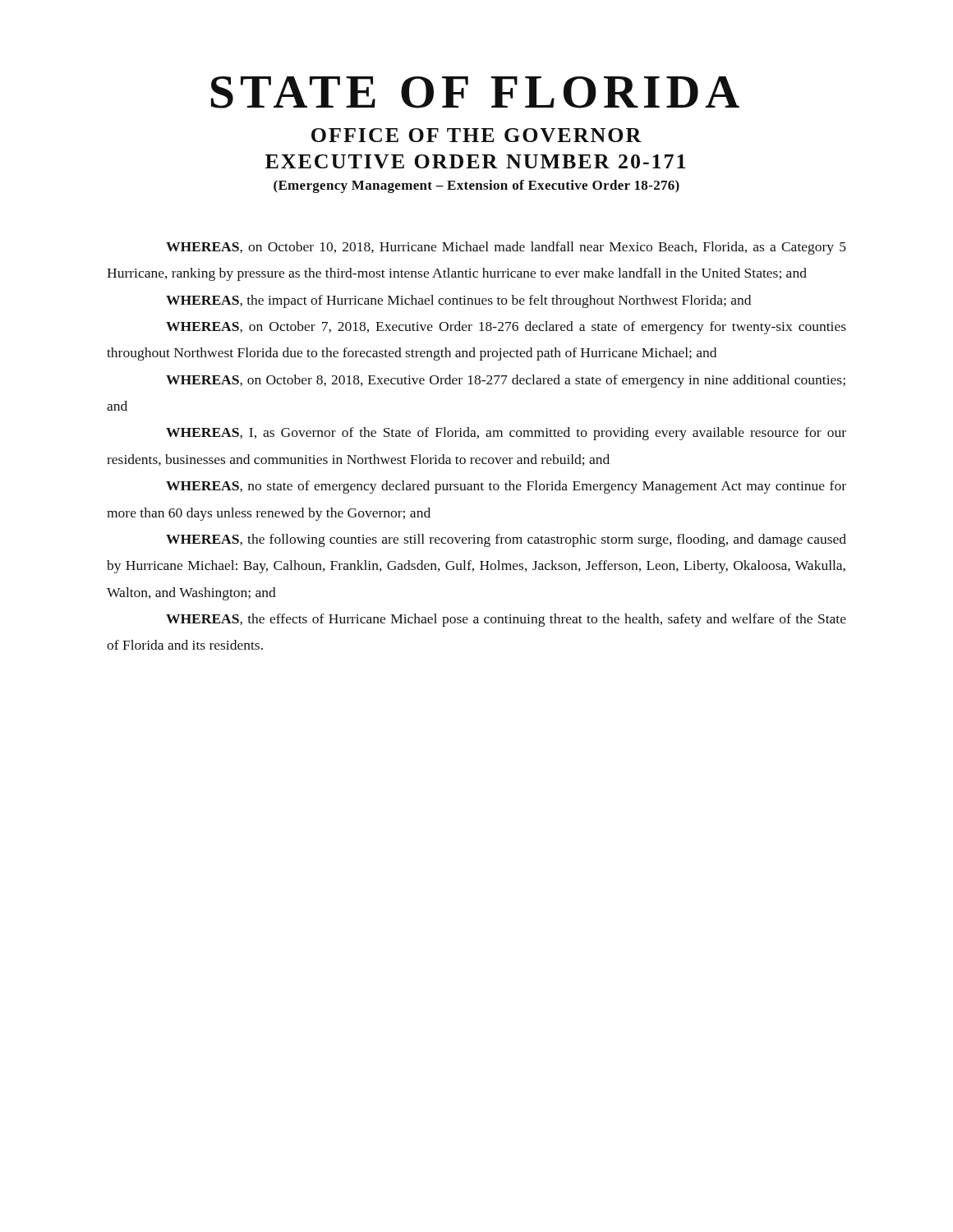Find the block on this page that starts "WHEREAS, the effects of Hurricane Michael"

point(476,632)
